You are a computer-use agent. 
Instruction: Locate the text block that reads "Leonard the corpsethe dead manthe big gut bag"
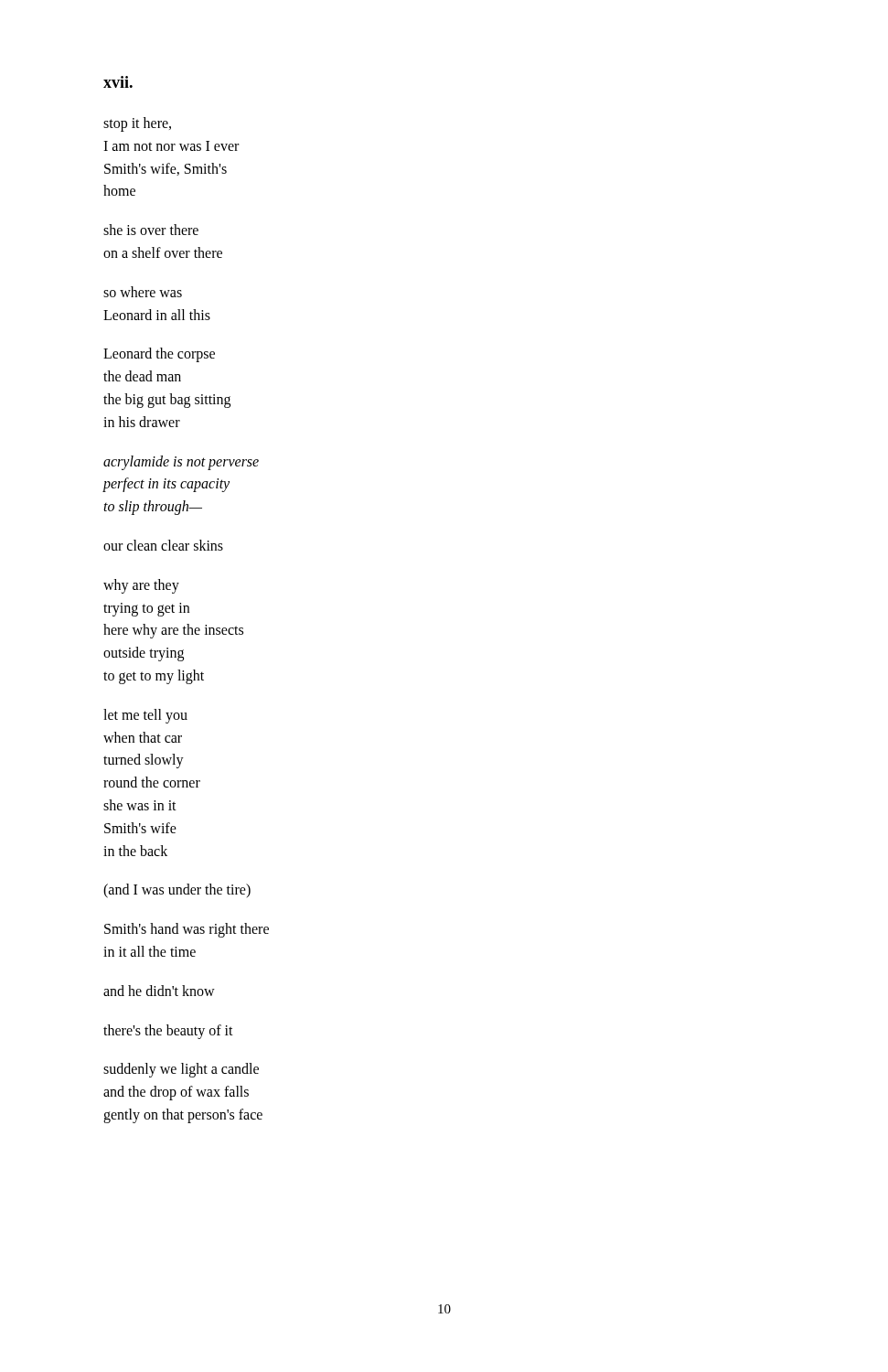point(167,388)
